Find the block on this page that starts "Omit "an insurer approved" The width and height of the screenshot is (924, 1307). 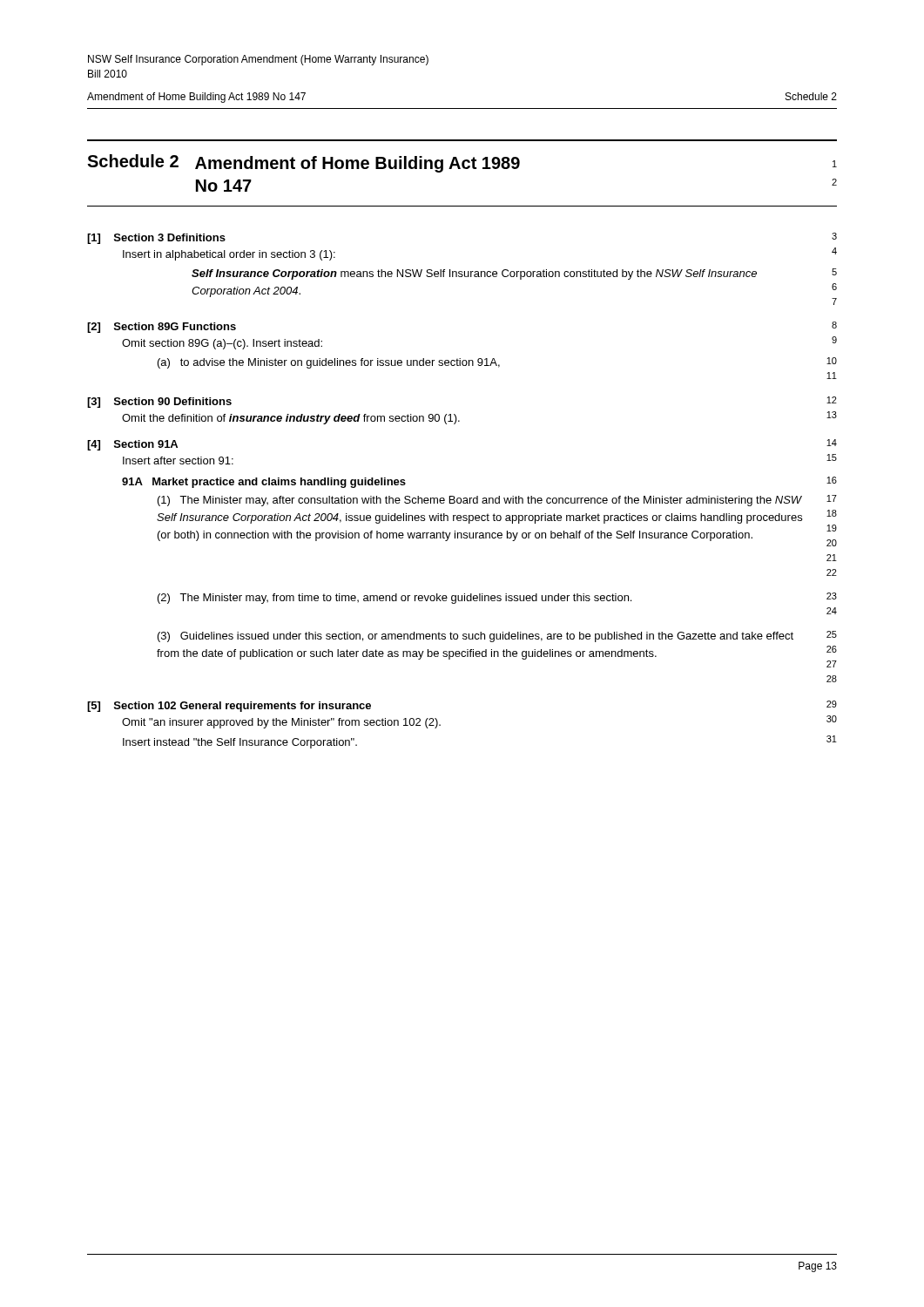(x=284, y=723)
